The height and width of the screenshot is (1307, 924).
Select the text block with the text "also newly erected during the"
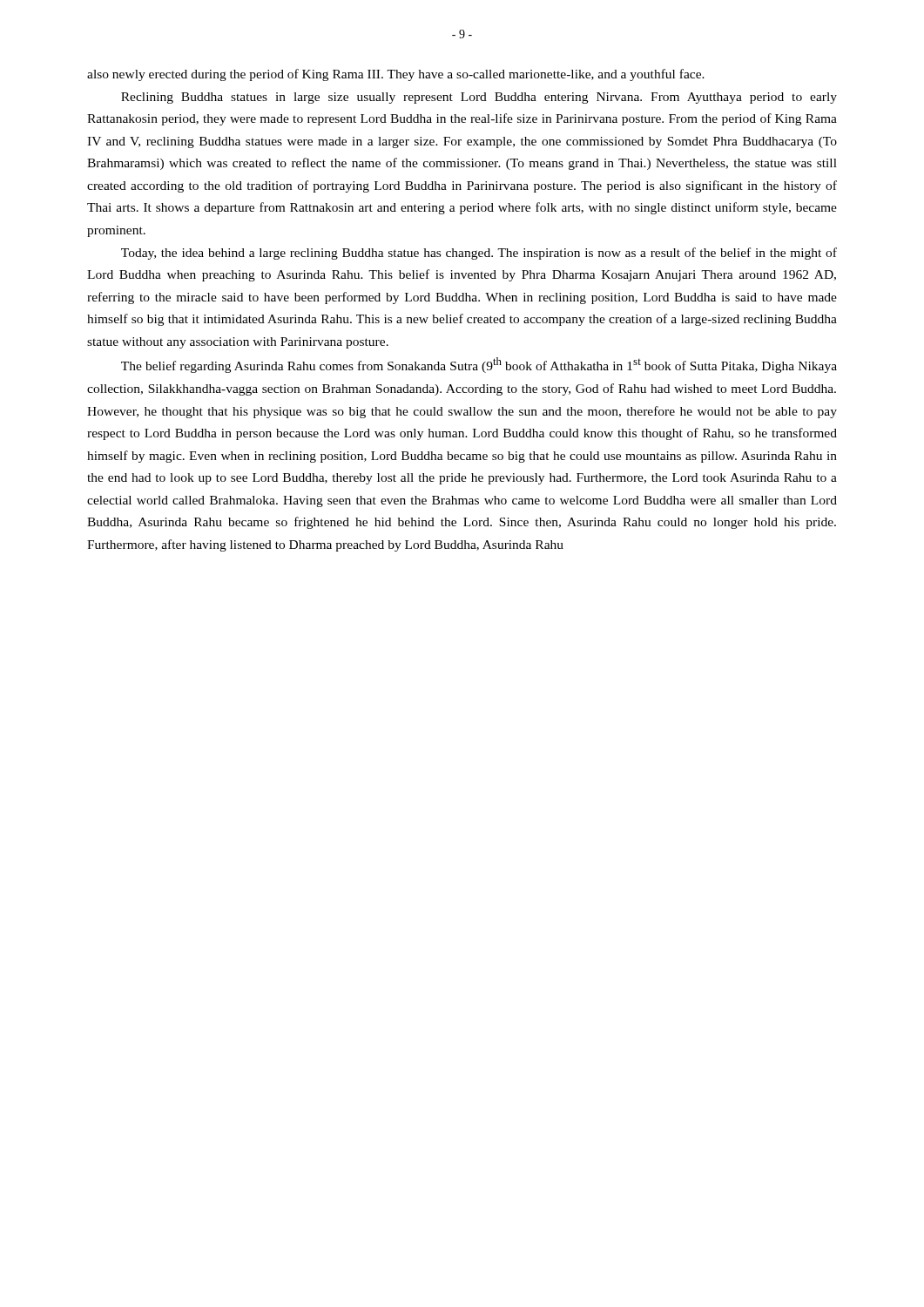tap(462, 309)
